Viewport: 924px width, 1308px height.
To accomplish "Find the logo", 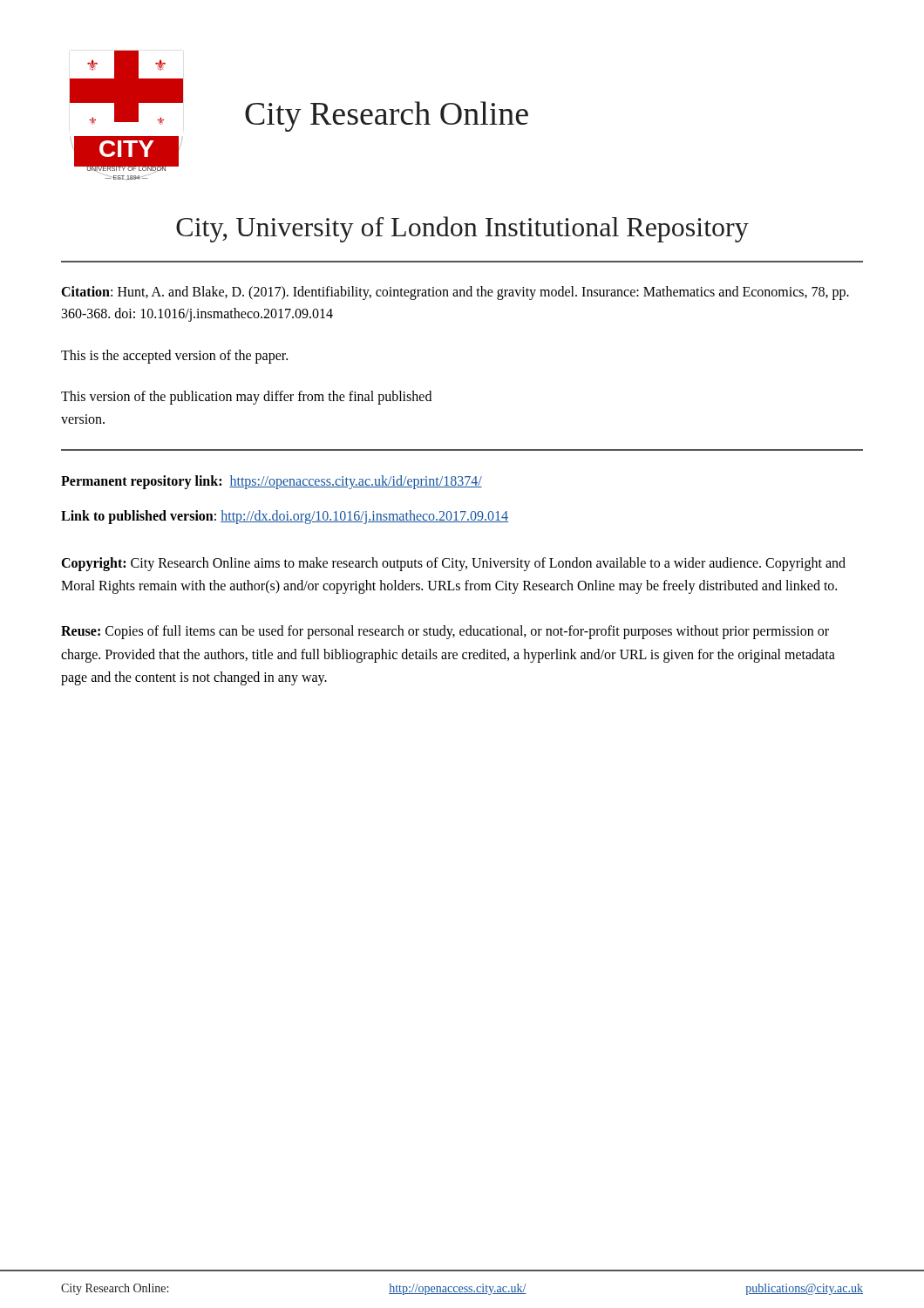I will point(135,113).
